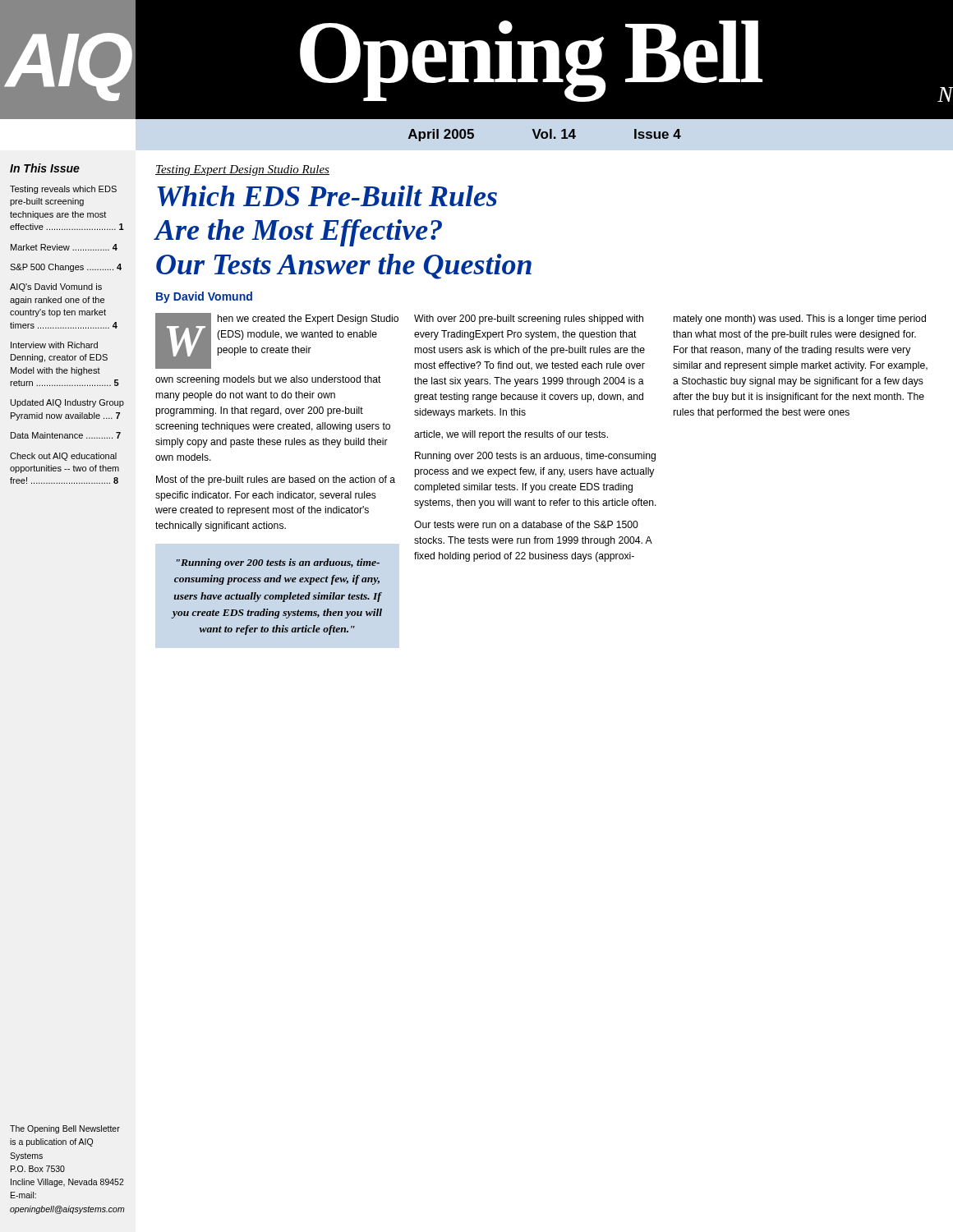Where is the passage that starts "The Opening Bell"?
The width and height of the screenshot is (953, 1232).
(67, 1169)
